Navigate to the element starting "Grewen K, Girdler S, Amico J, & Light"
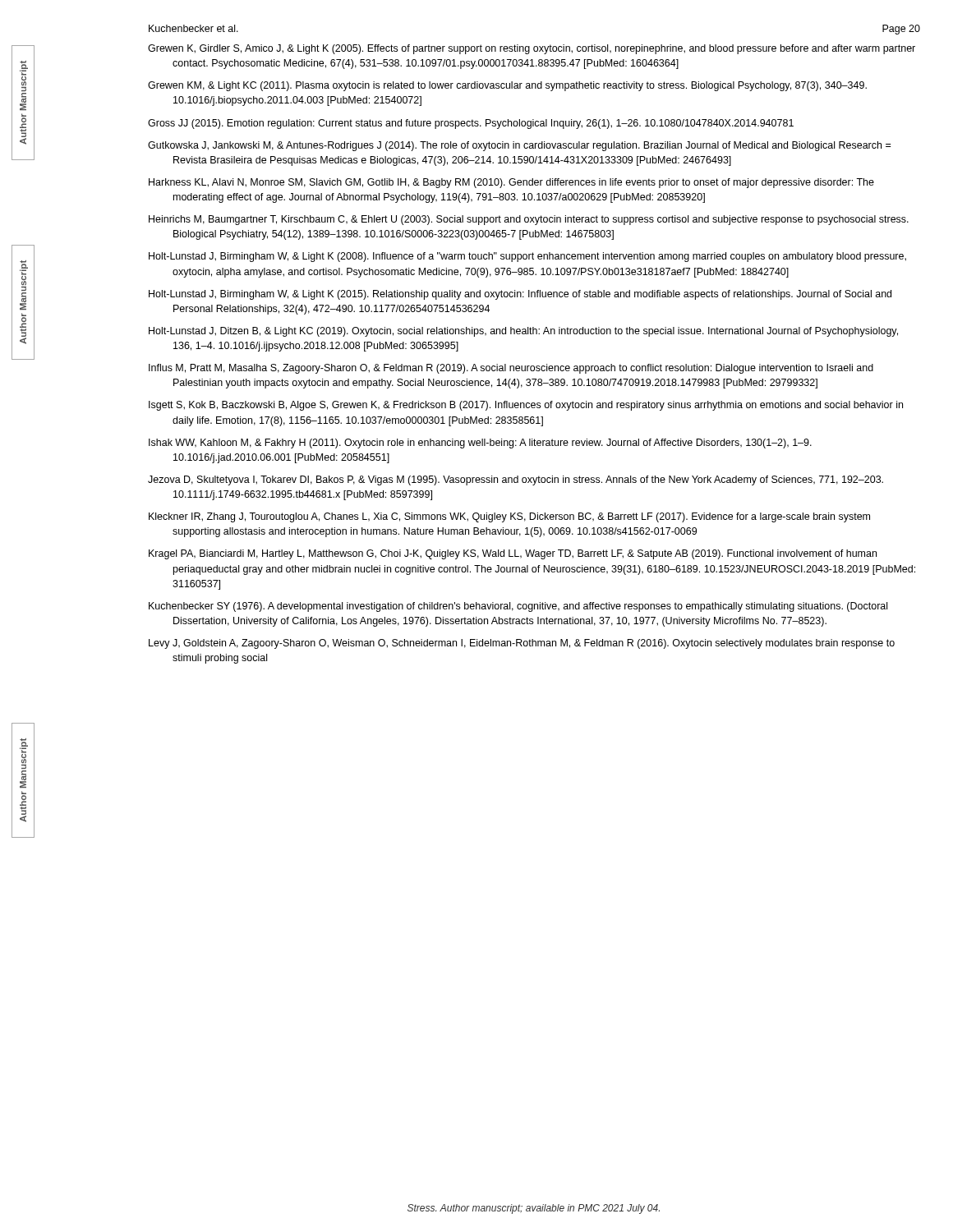 532,56
